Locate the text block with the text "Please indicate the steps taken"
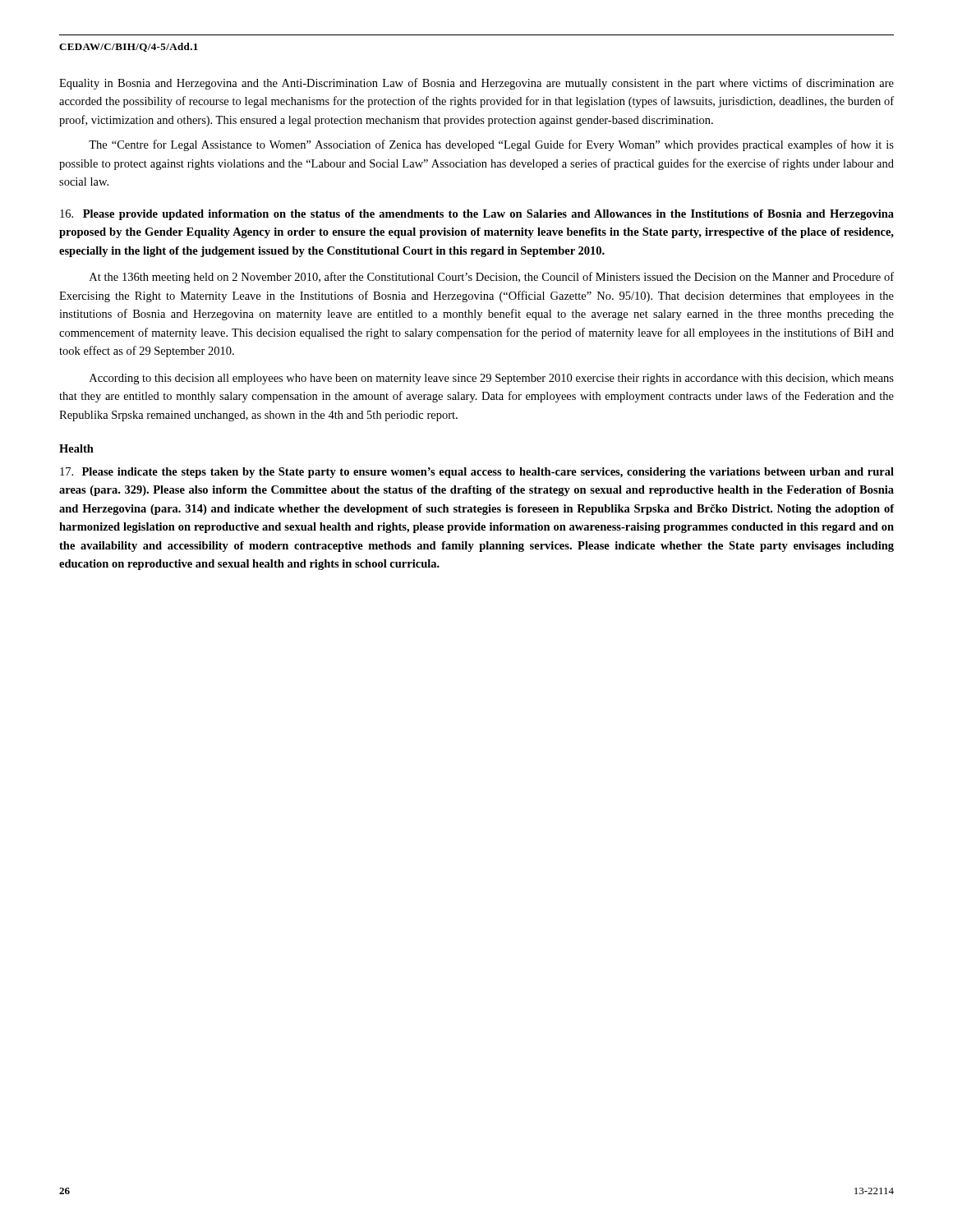953x1232 pixels. 476,518
